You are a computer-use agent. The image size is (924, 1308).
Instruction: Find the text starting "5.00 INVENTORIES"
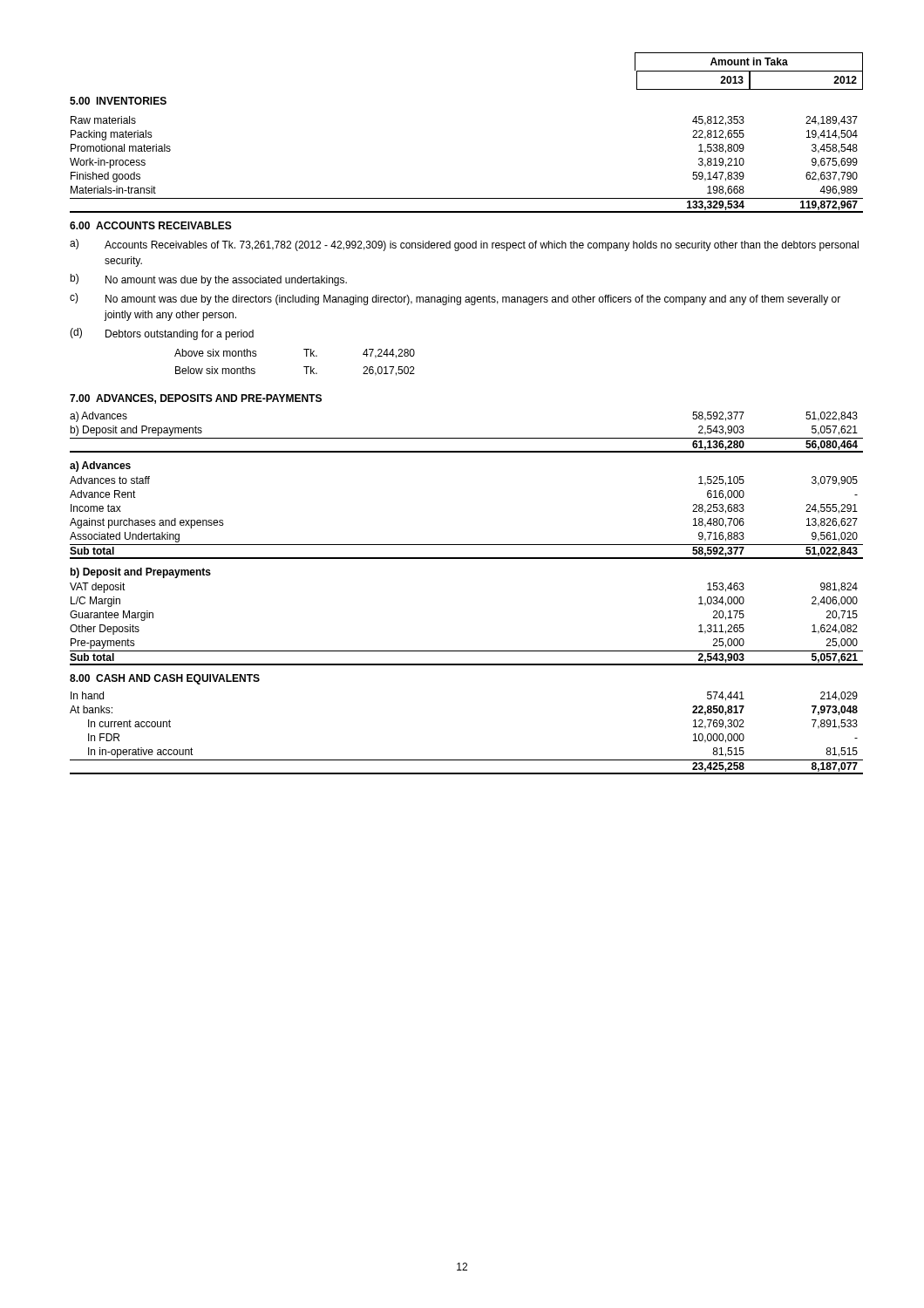118,101
